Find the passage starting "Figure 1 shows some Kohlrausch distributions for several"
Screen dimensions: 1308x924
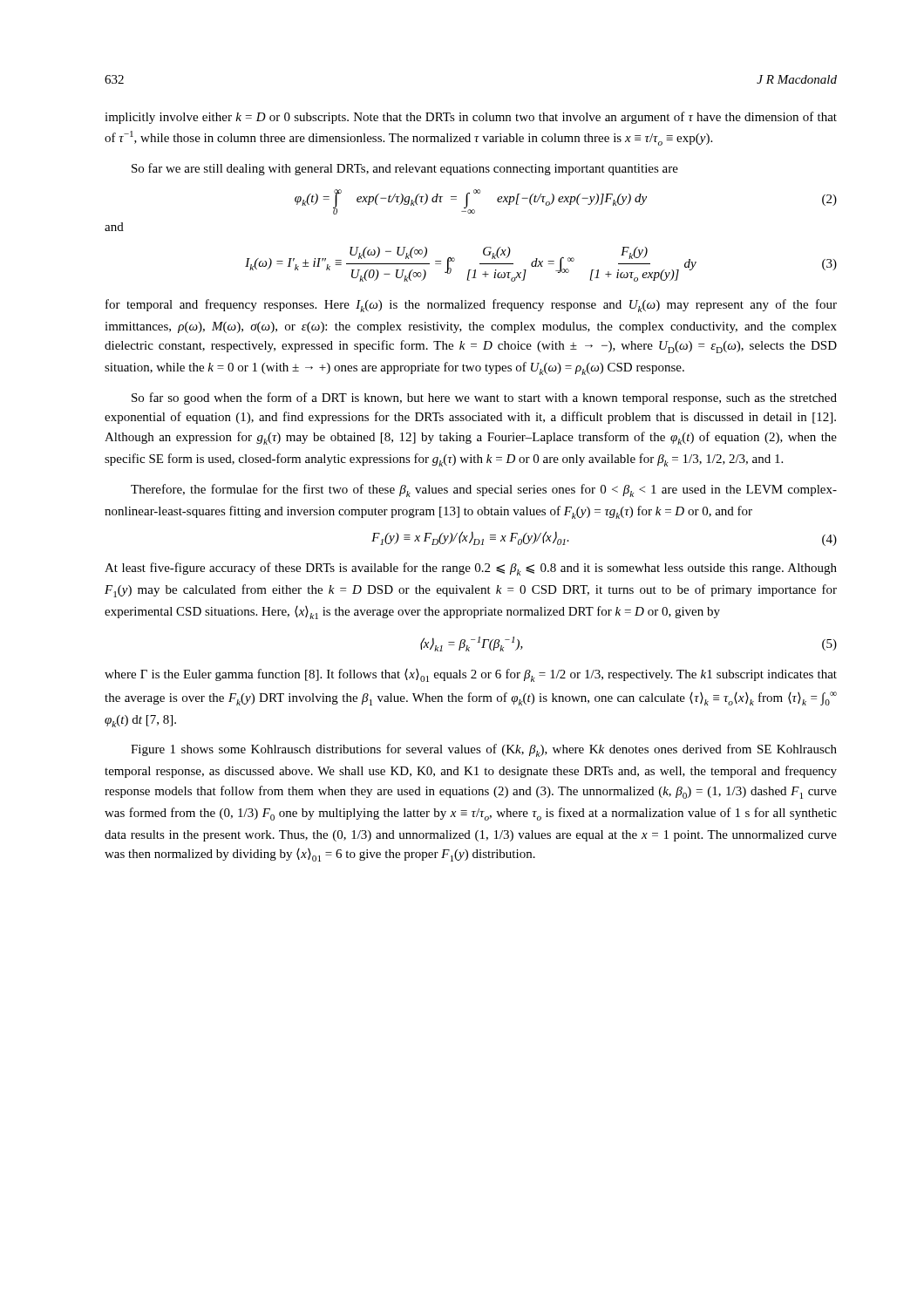point(471,803)
